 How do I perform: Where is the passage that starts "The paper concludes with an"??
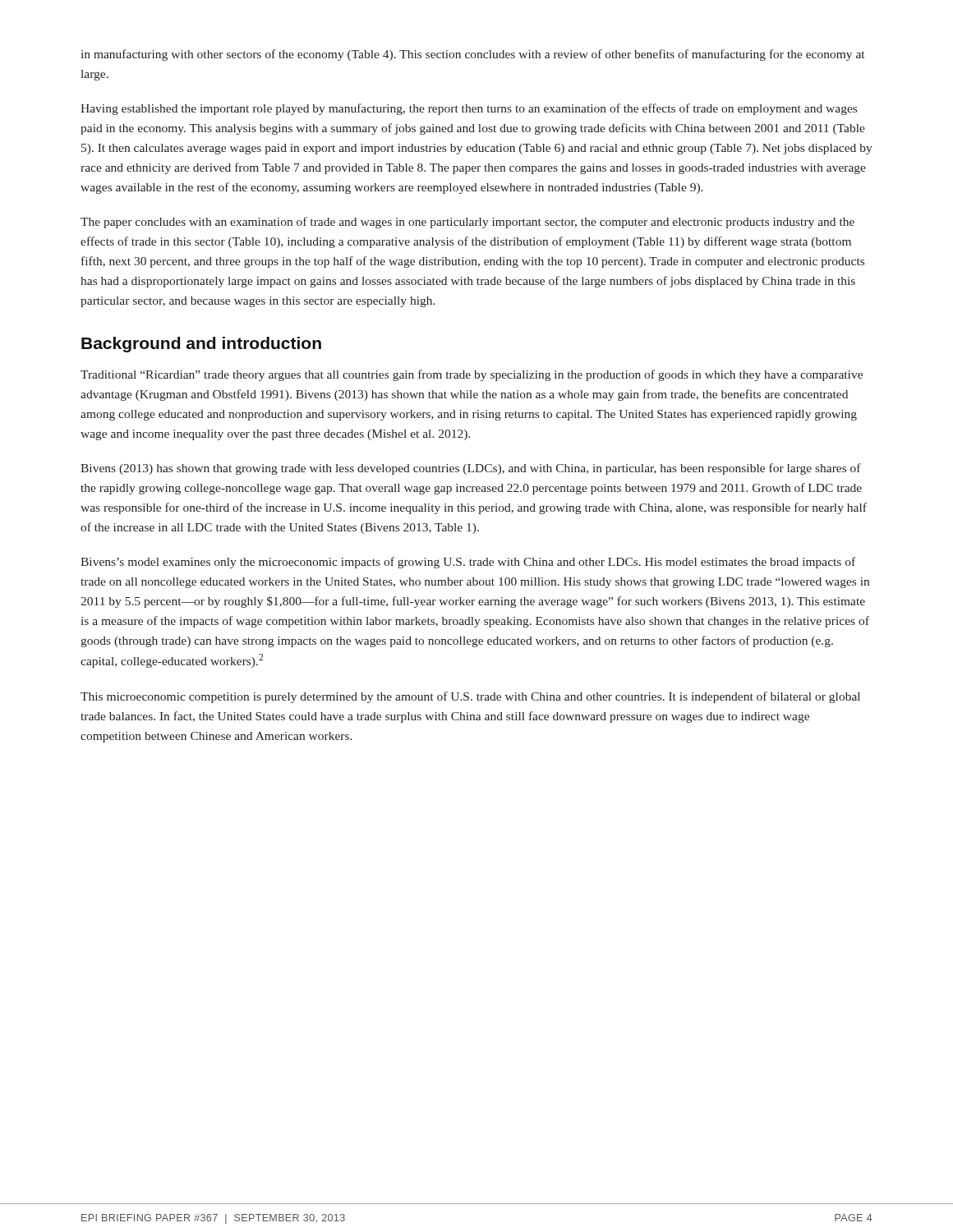point(473,261)
